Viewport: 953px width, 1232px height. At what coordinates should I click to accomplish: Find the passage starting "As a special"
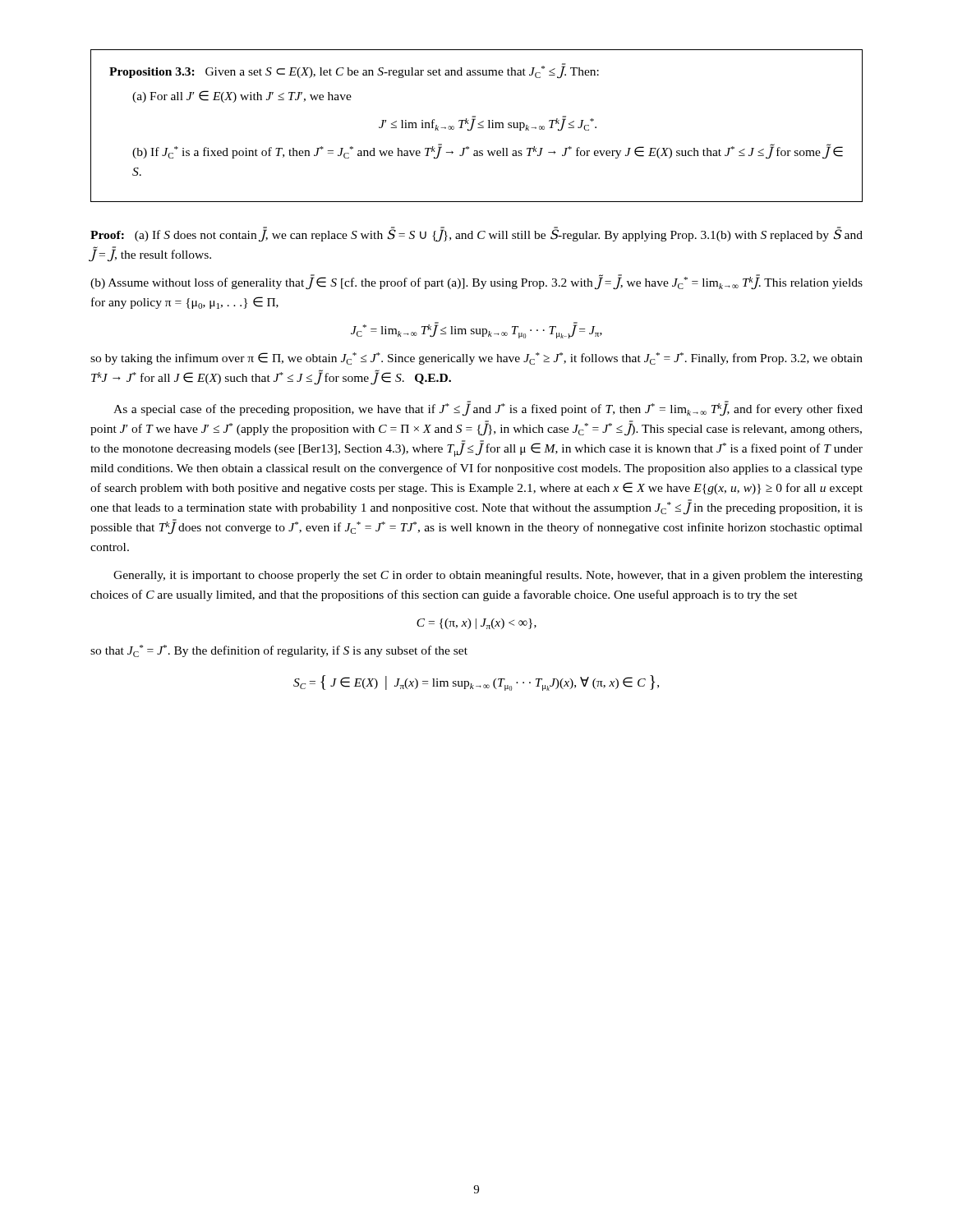click(476, 477)
